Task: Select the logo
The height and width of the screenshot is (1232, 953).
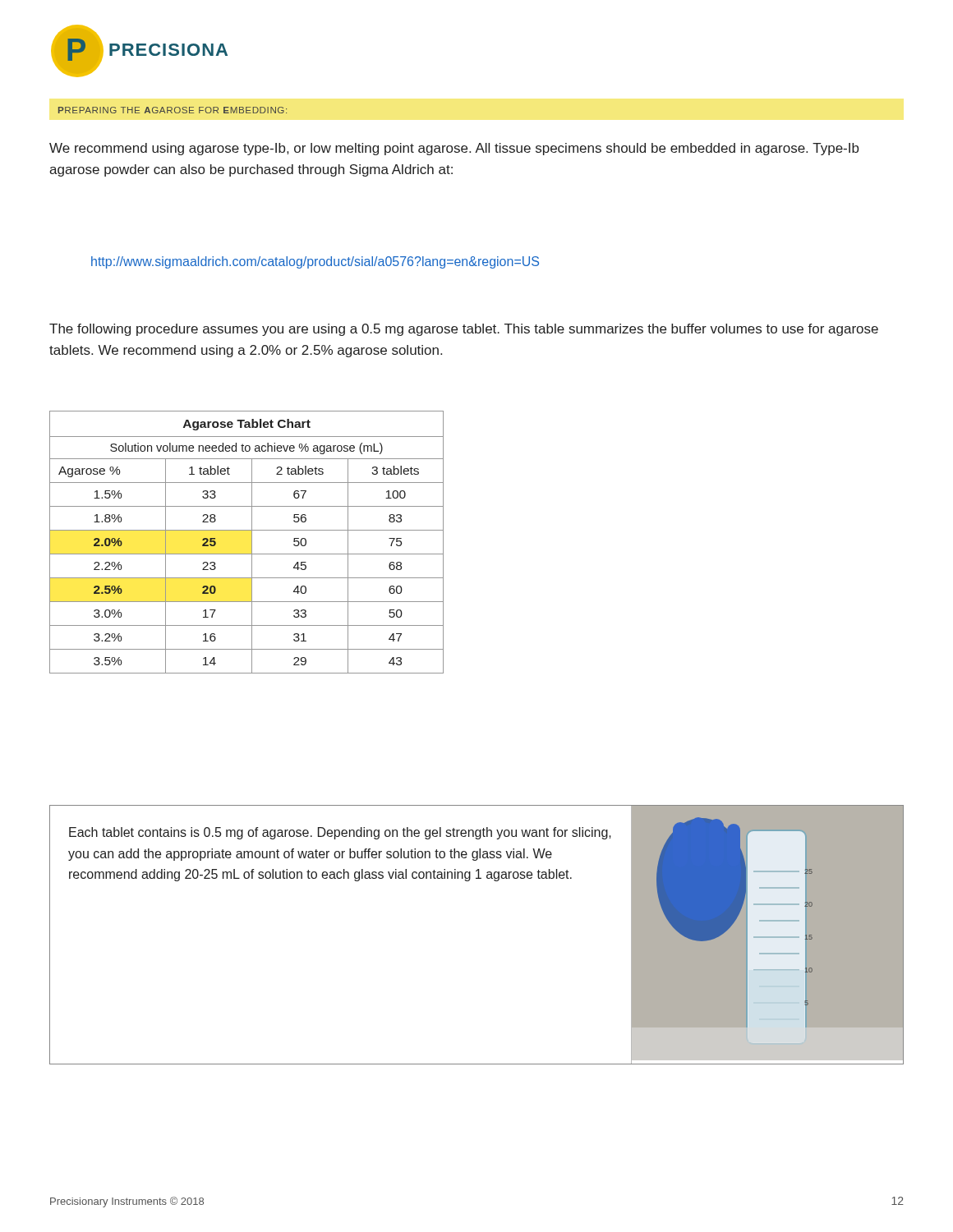Action: (x=140, y=51)
